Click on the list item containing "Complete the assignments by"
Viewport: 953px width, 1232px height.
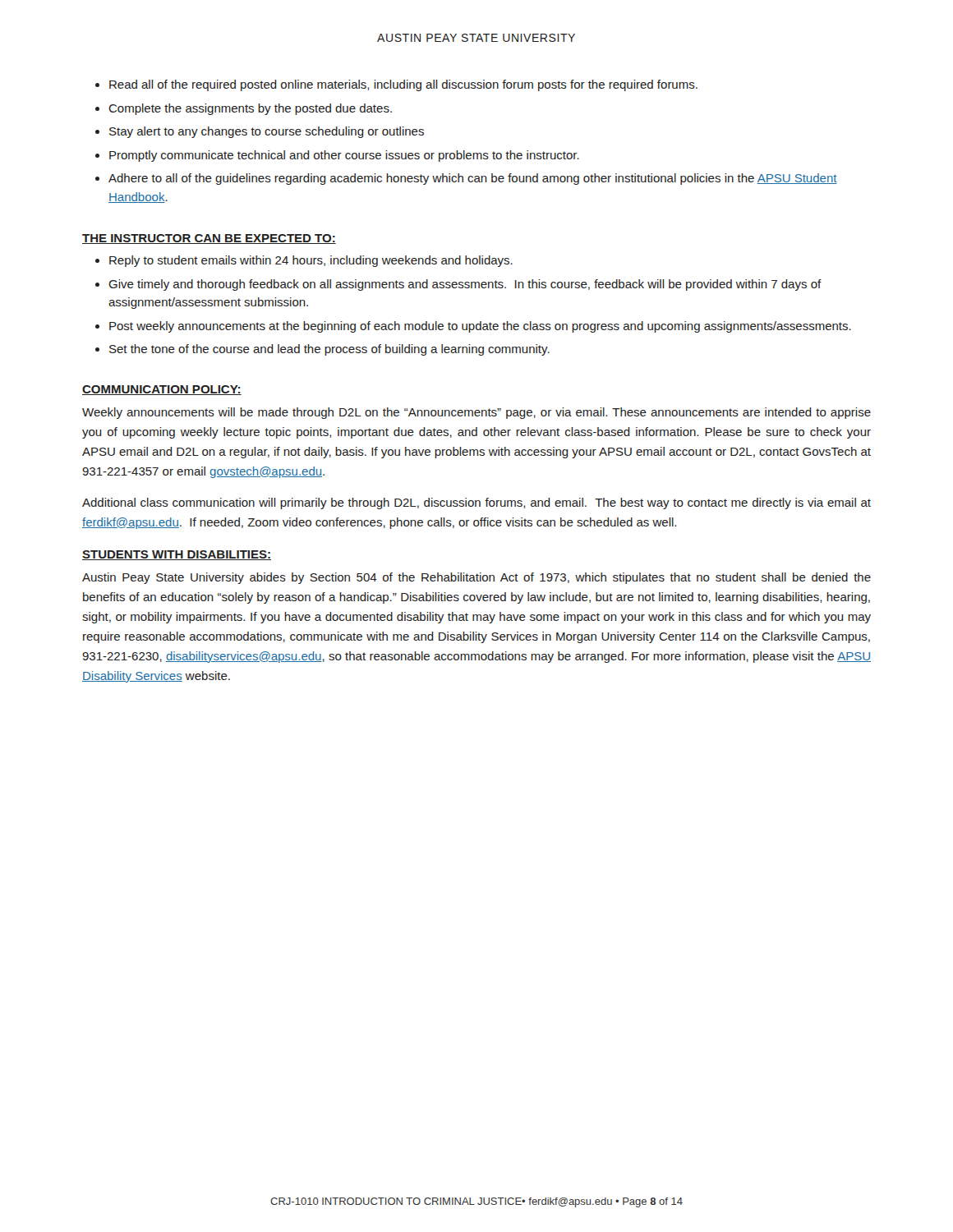point(251,108)
